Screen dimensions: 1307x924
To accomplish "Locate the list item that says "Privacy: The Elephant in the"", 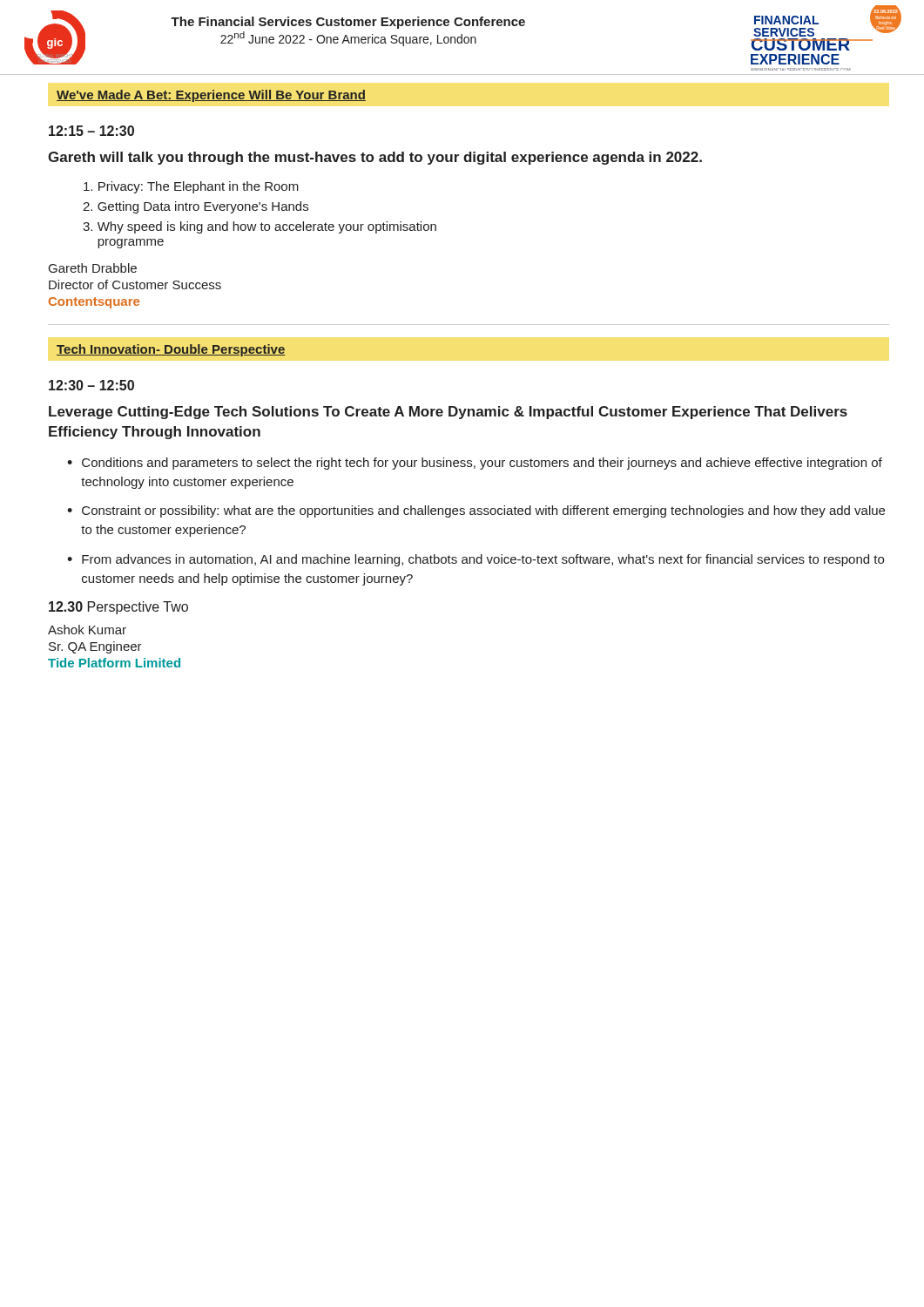I will 191,186.
